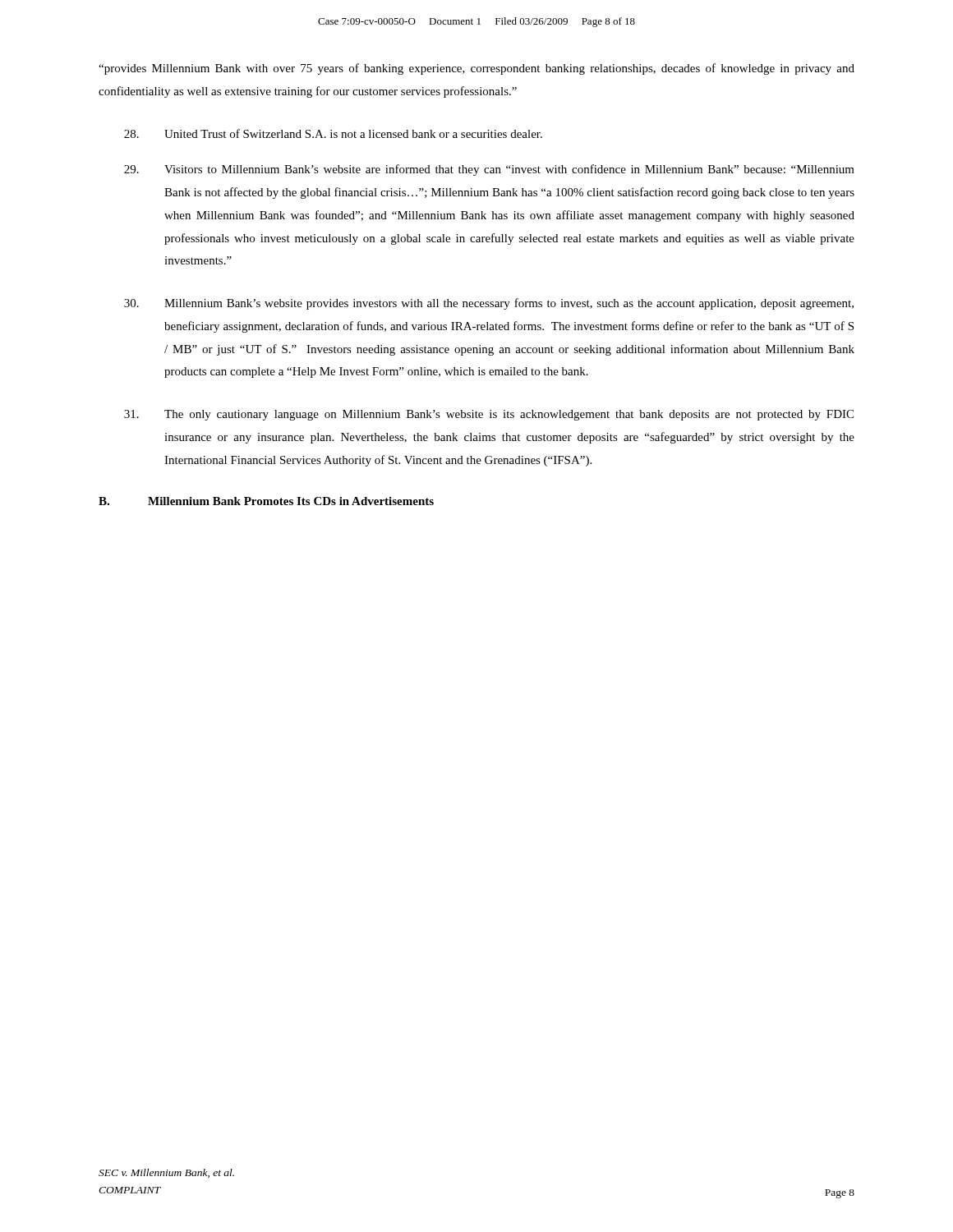Find the element starting "“provides Millennium Bank with over"
This screenshot has height=1232, width=953.
click(x=476, y=80)
